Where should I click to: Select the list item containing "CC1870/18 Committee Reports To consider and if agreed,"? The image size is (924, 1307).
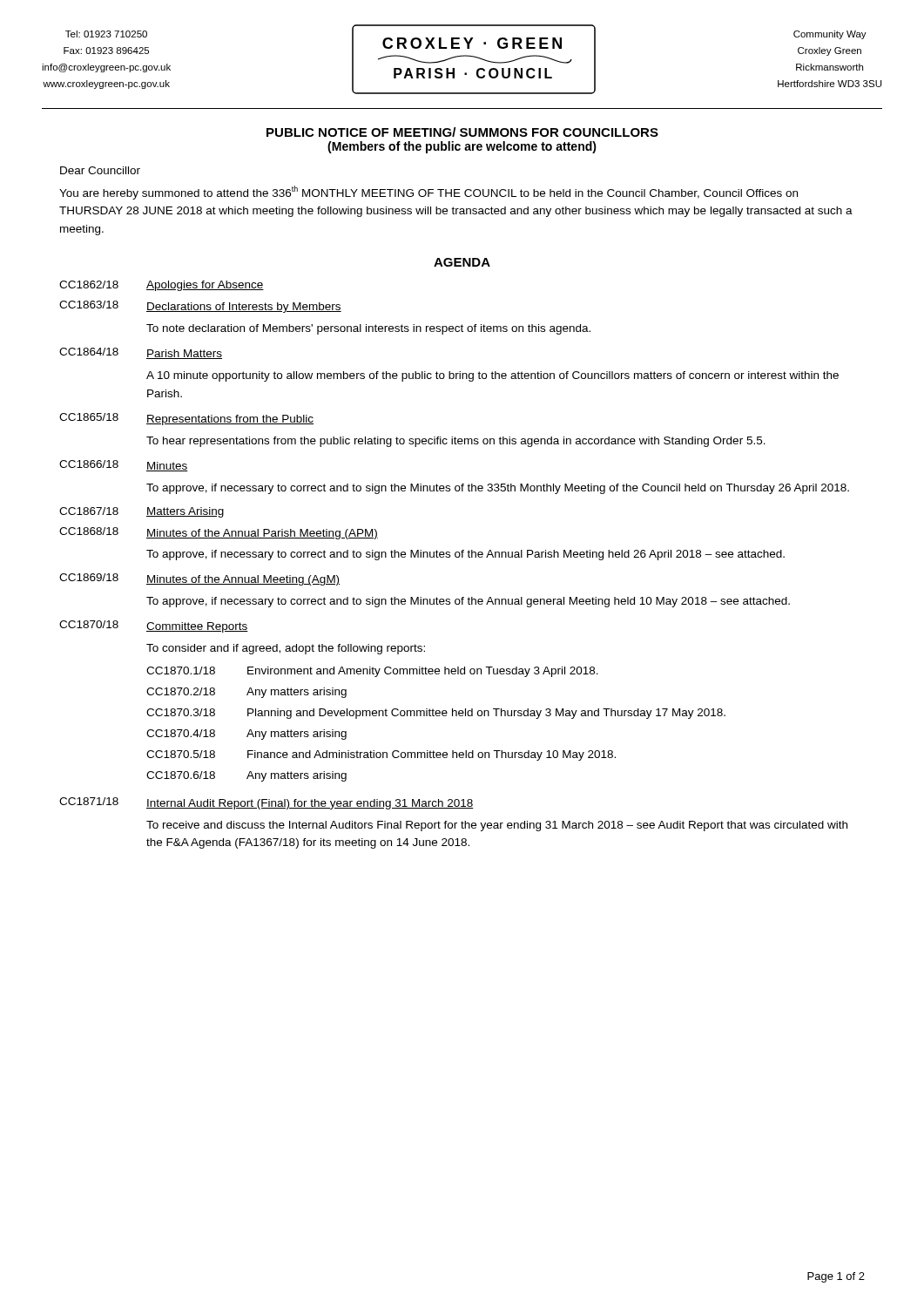coord(462,703)
